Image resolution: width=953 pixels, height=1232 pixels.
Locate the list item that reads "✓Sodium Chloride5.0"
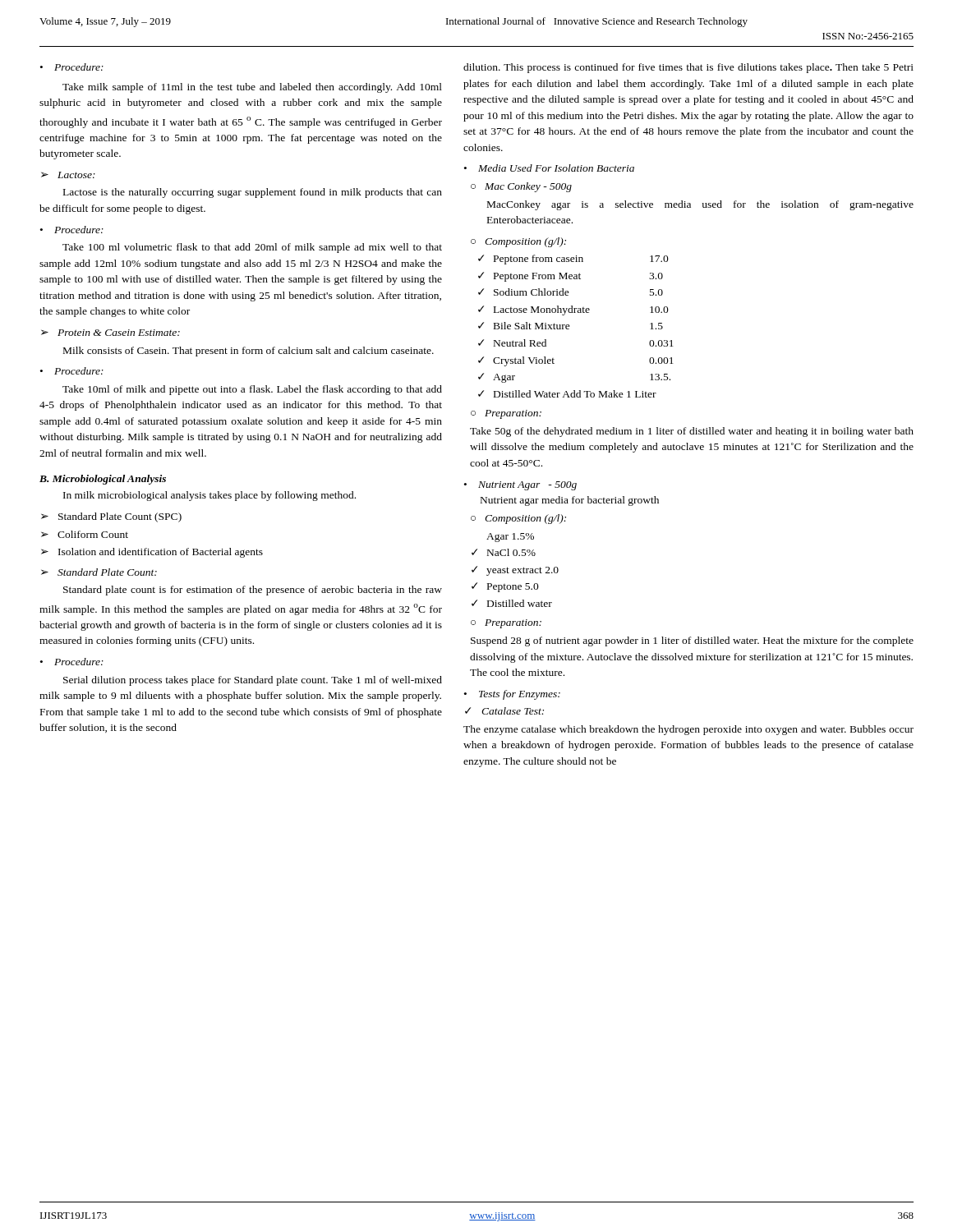click(571, 292)
